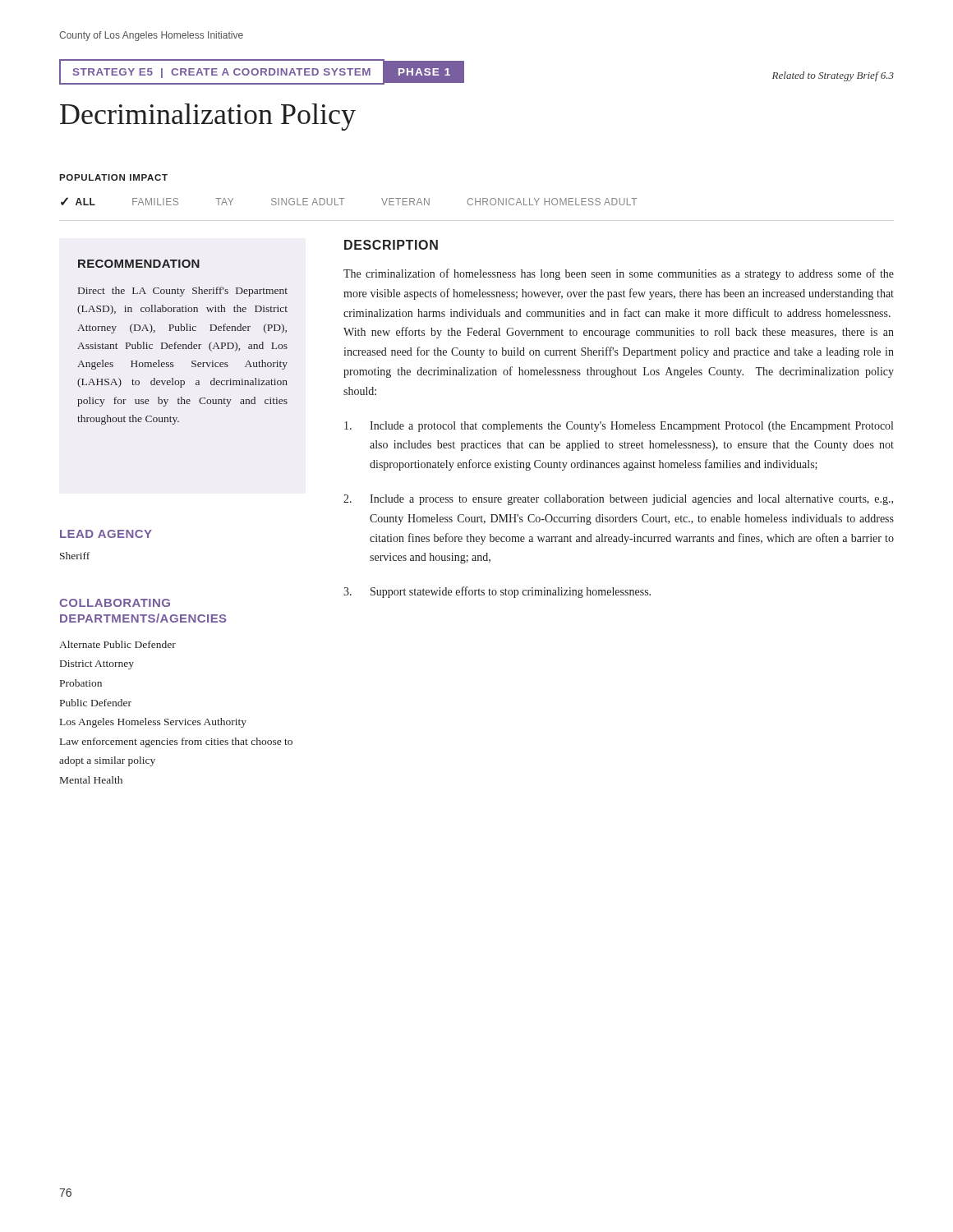Select the text starting "Direct the LA County Sheriff's Department"
The image size is (953, 1232).
pos(182,354)
